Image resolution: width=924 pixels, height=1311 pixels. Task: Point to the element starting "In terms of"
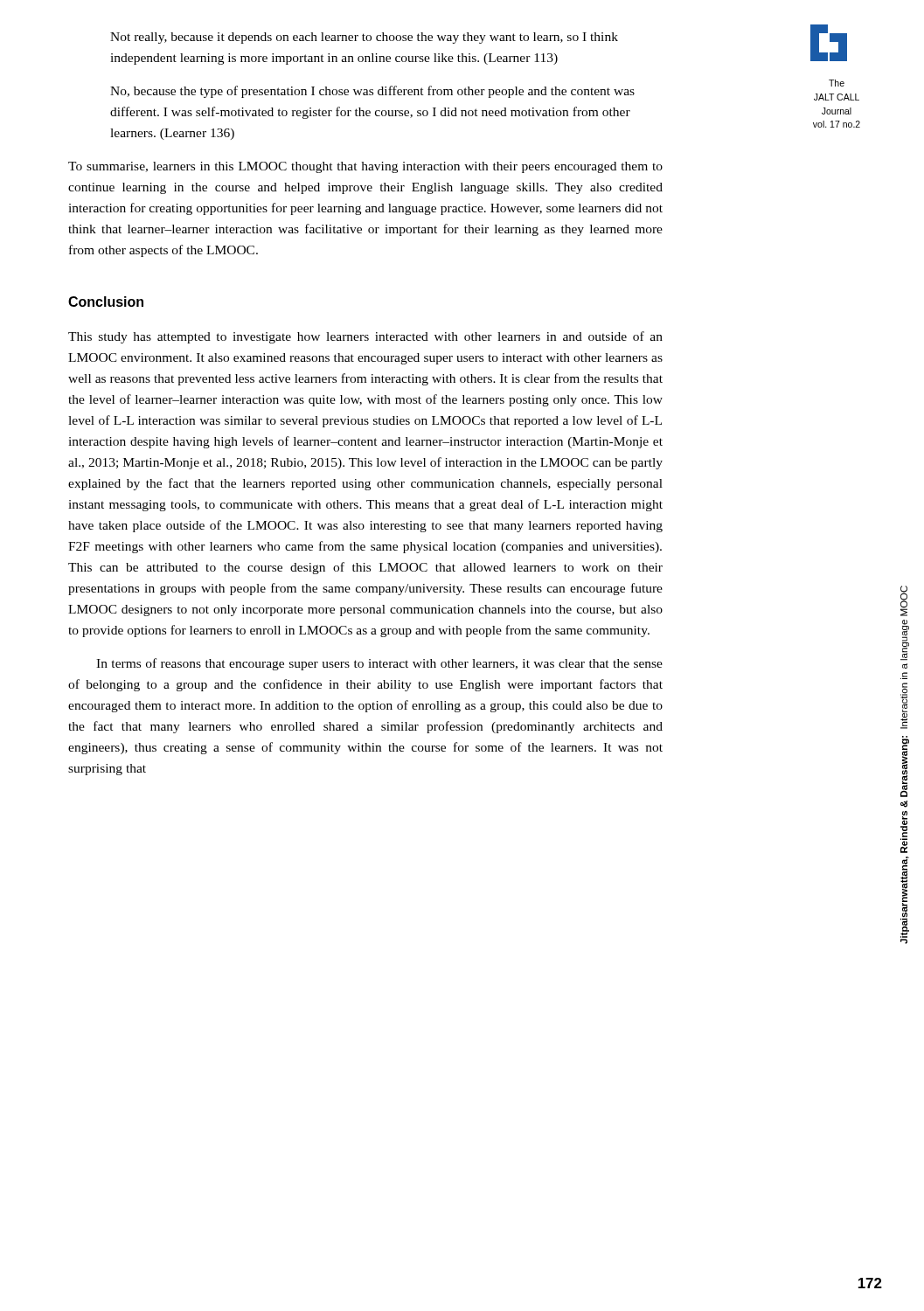365,716
